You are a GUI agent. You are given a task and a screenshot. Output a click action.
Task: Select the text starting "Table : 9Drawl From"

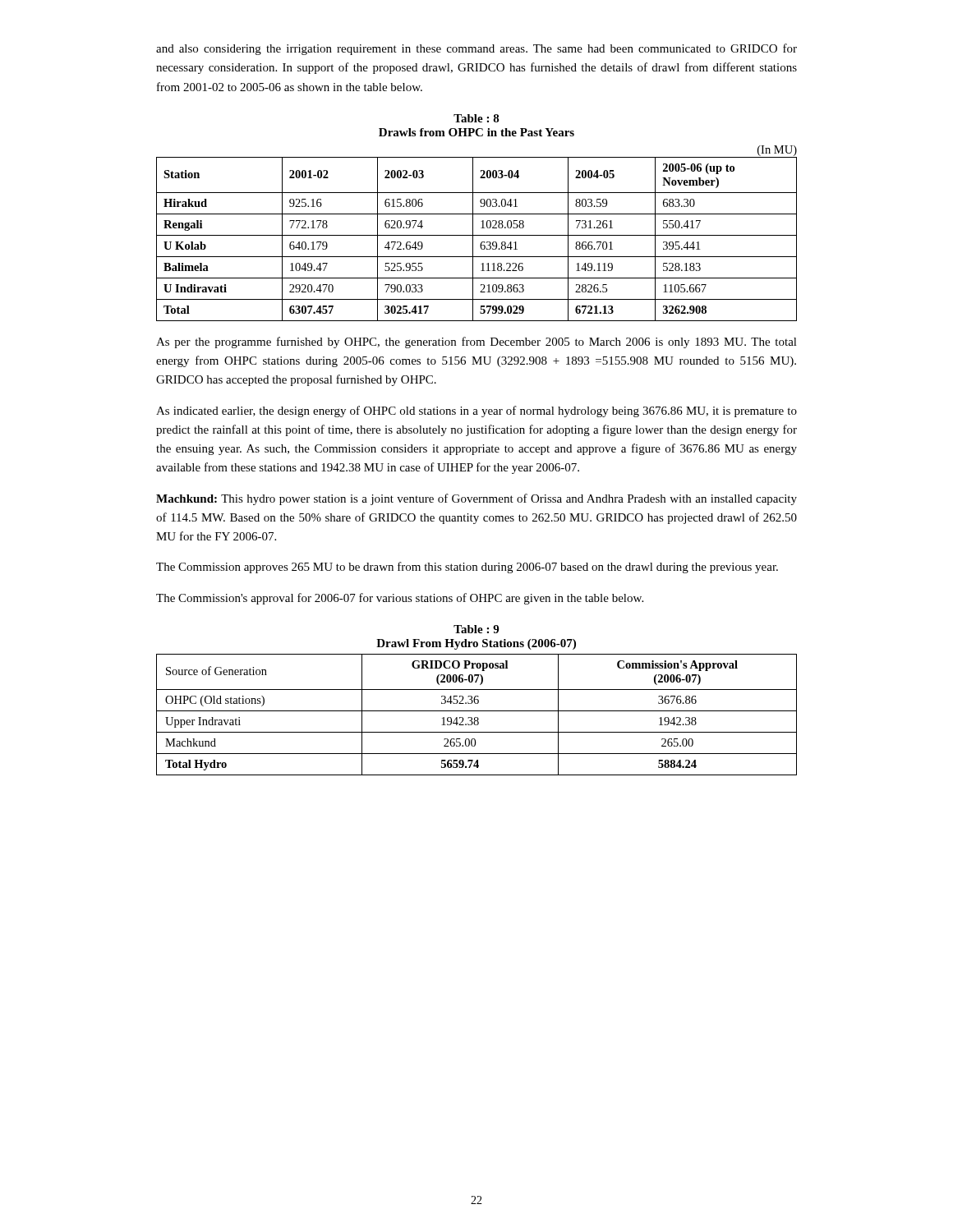tap(476, 636)
